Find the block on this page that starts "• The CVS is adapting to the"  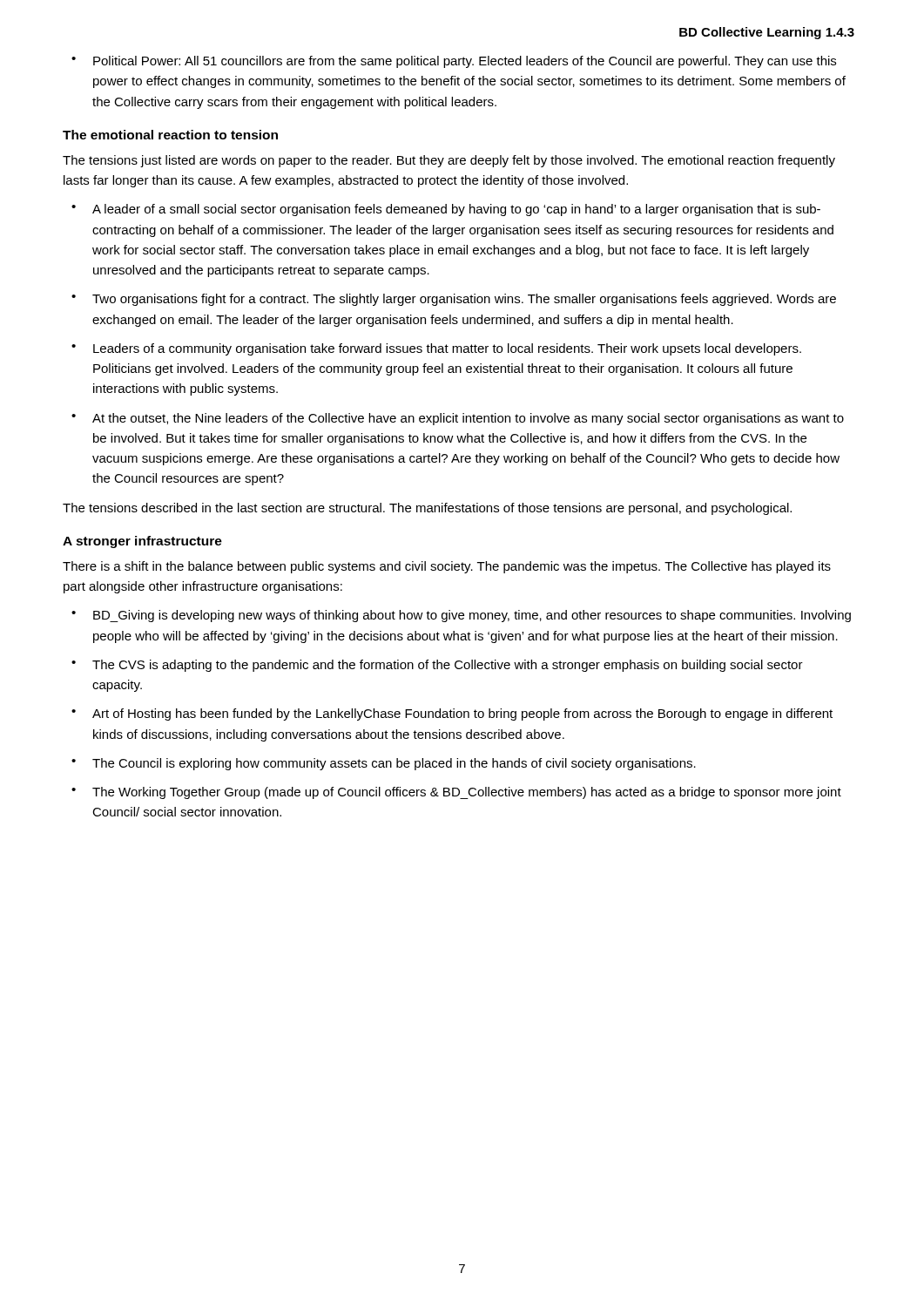pos(463,674)
